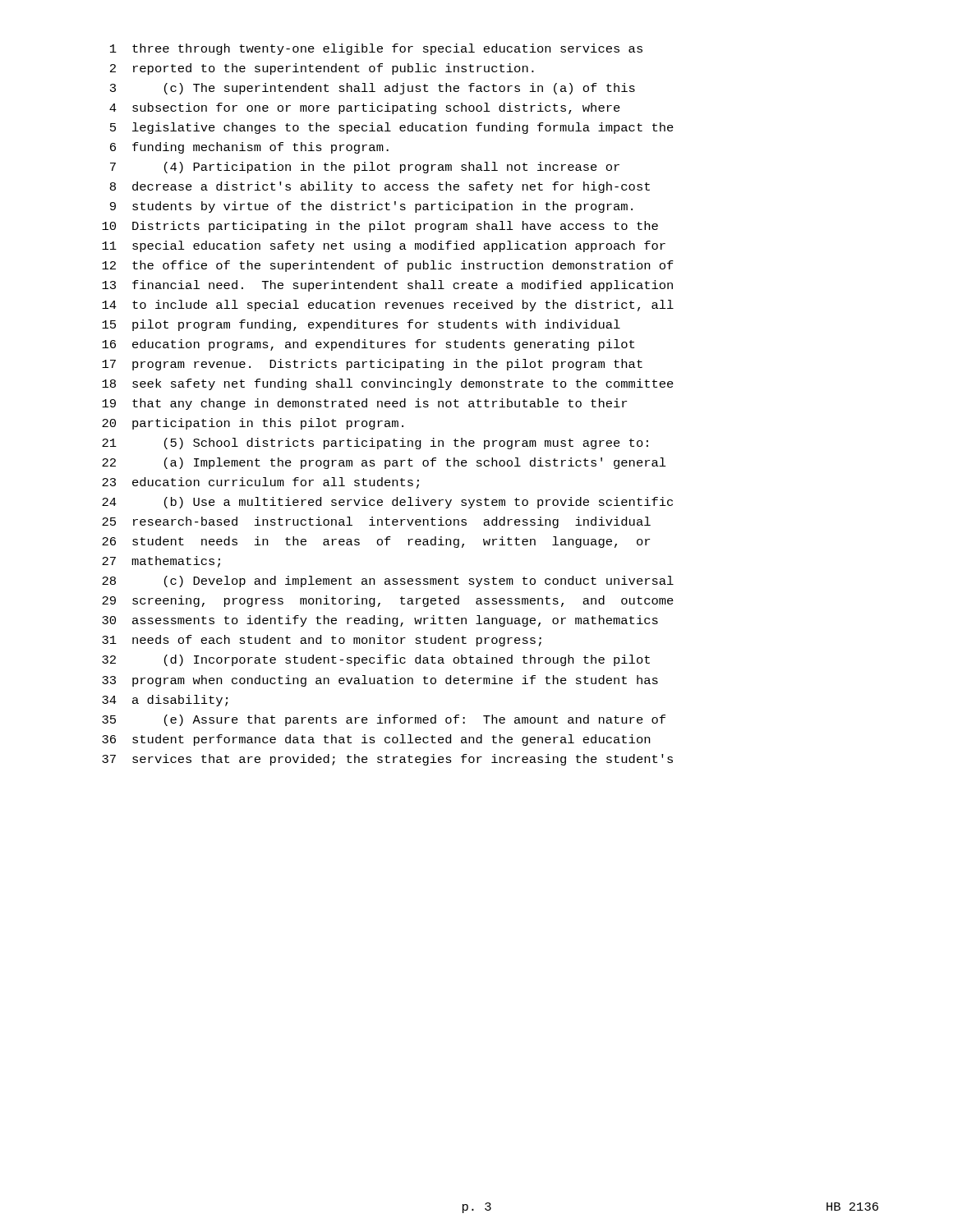Select the block starting "15 pilot program funding, expenditures"
This screenshot has width=953, height=1232.
(x=476, y=325)
